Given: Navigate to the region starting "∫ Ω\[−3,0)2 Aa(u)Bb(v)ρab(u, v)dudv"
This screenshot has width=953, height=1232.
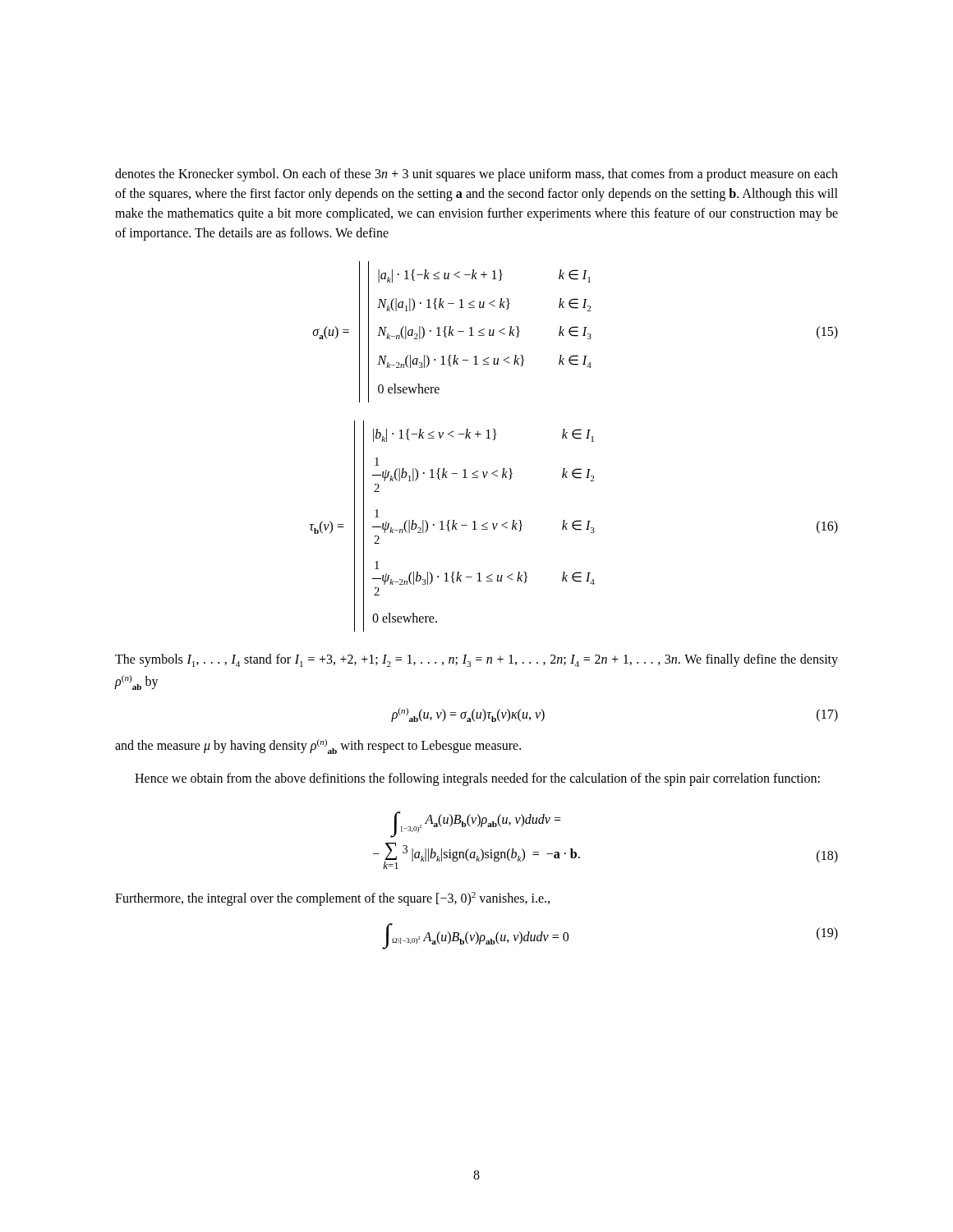Looking at the screenshot, I should tap(476, 933).
